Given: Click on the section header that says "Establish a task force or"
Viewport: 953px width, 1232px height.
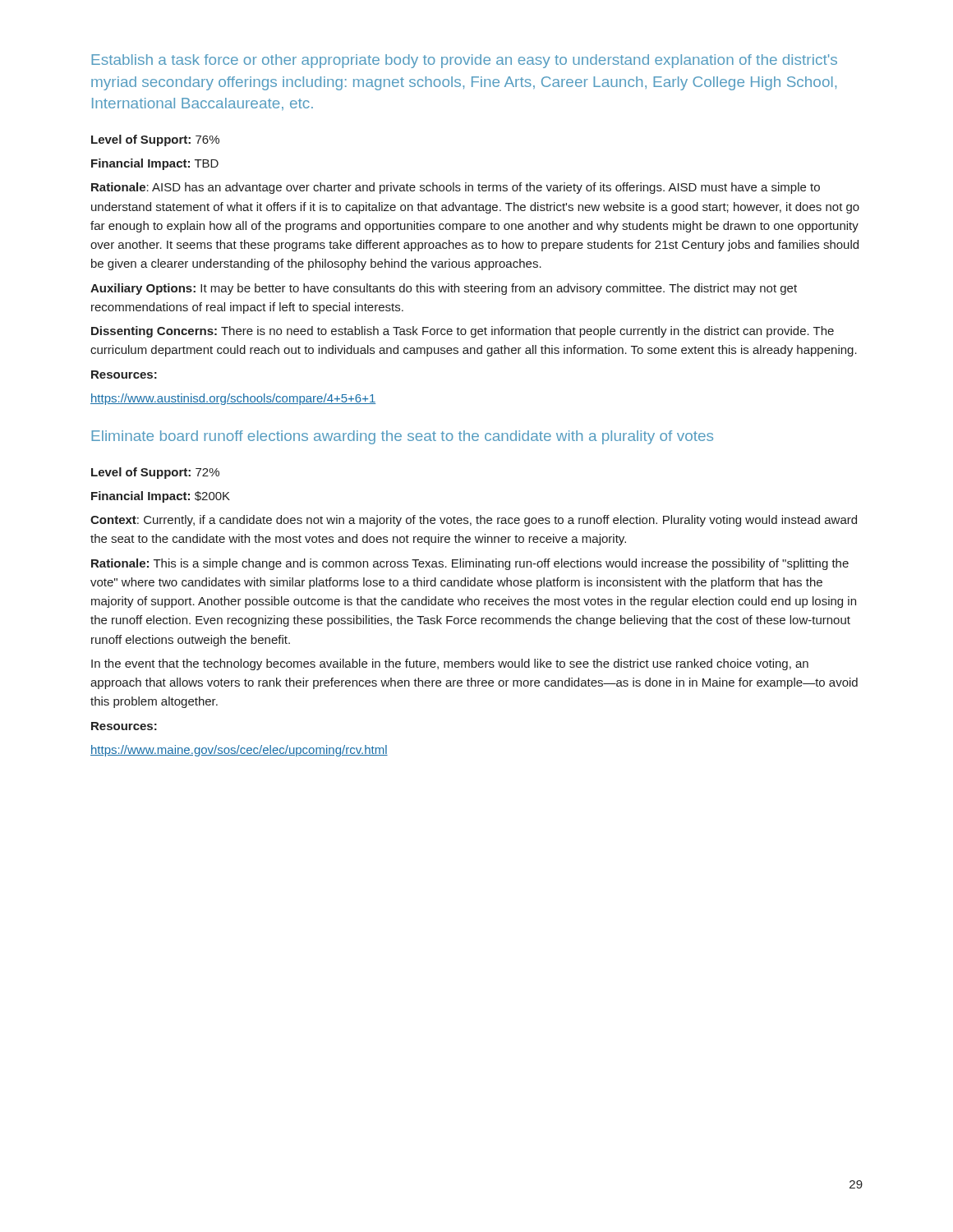Looking at the screenshot, I should pyautogui.click(x=476, y=82).
